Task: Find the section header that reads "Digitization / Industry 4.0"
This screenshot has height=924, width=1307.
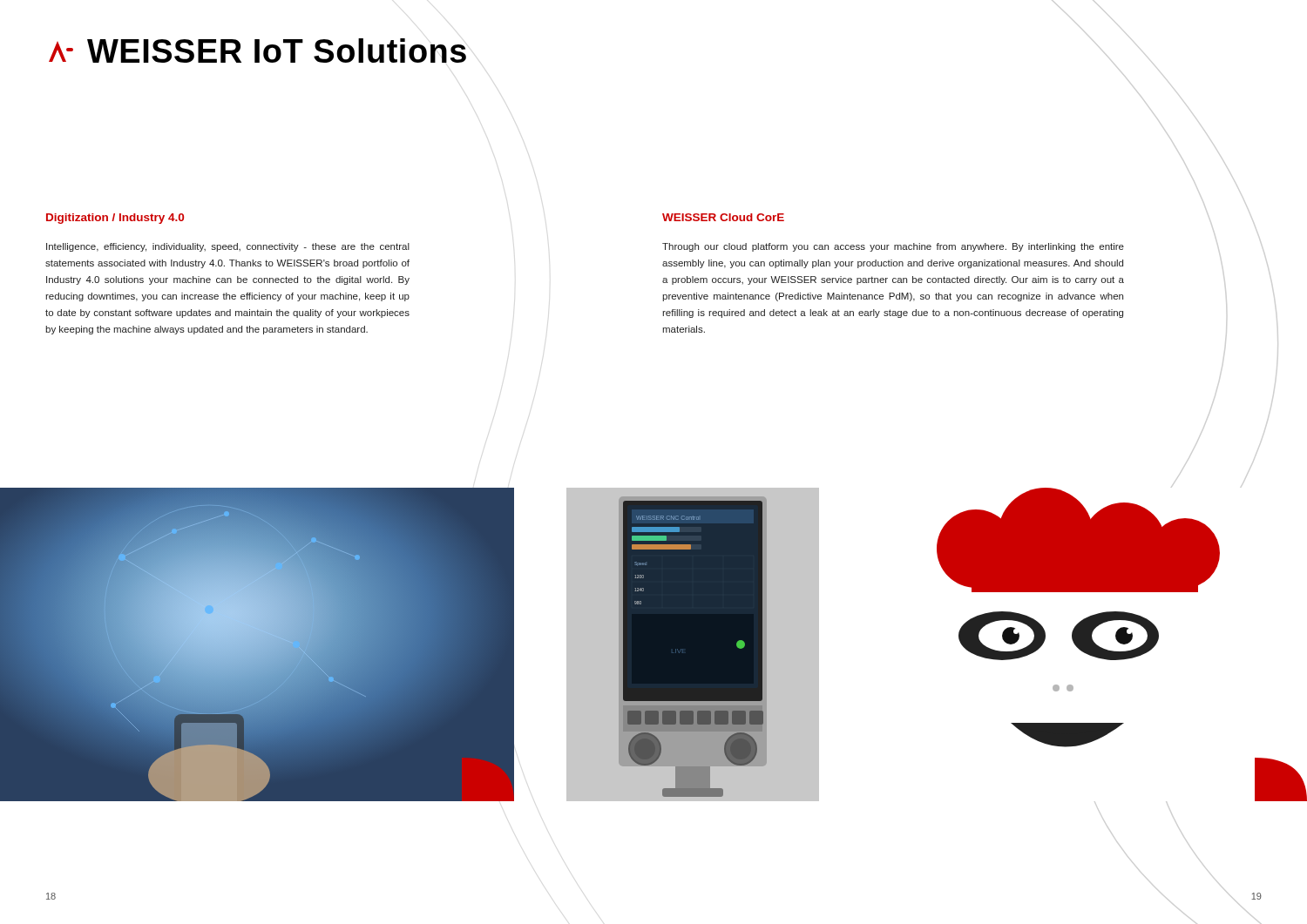Action: pos(115,217)
